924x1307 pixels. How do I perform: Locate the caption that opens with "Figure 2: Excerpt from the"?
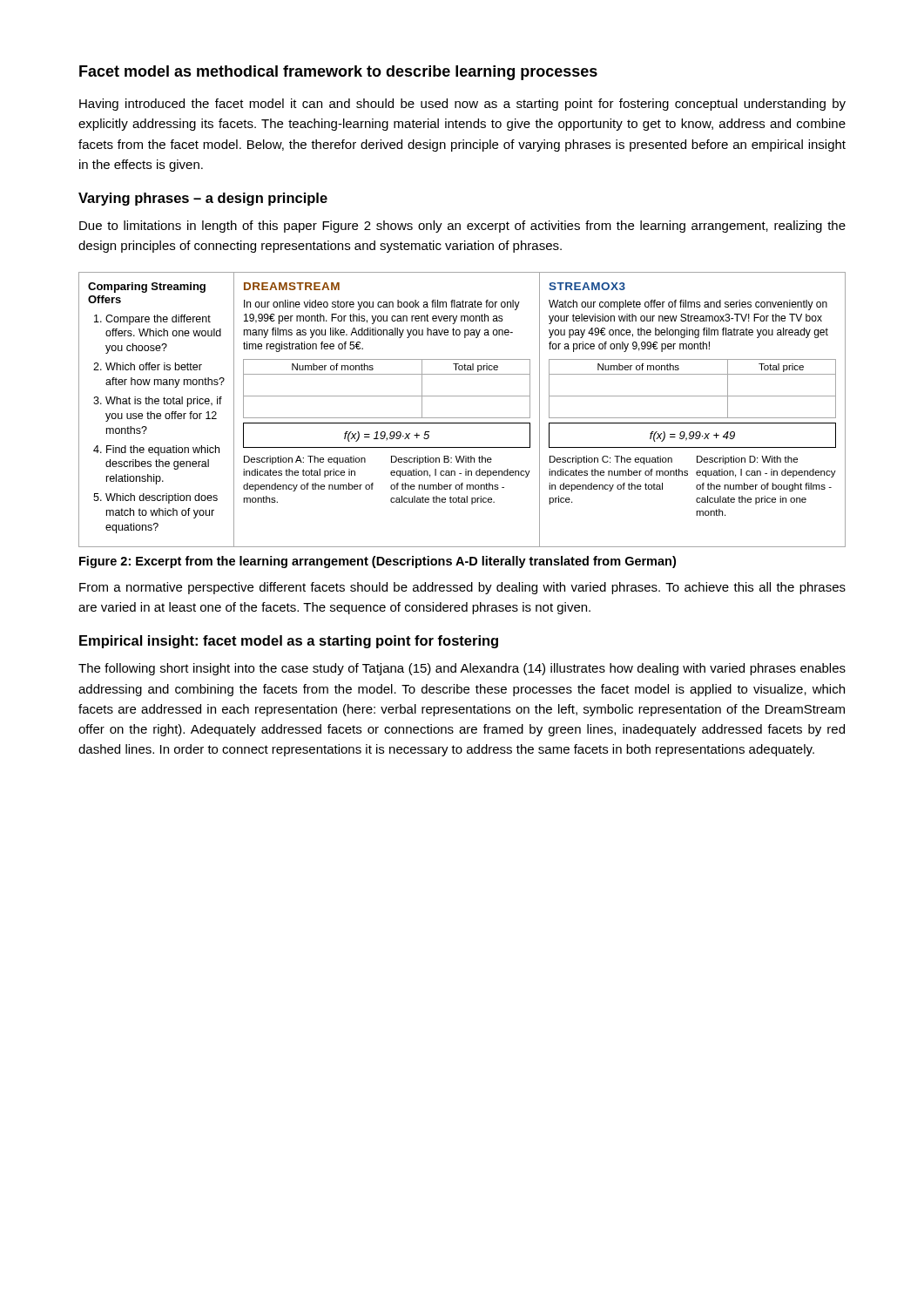click(377, 561)
